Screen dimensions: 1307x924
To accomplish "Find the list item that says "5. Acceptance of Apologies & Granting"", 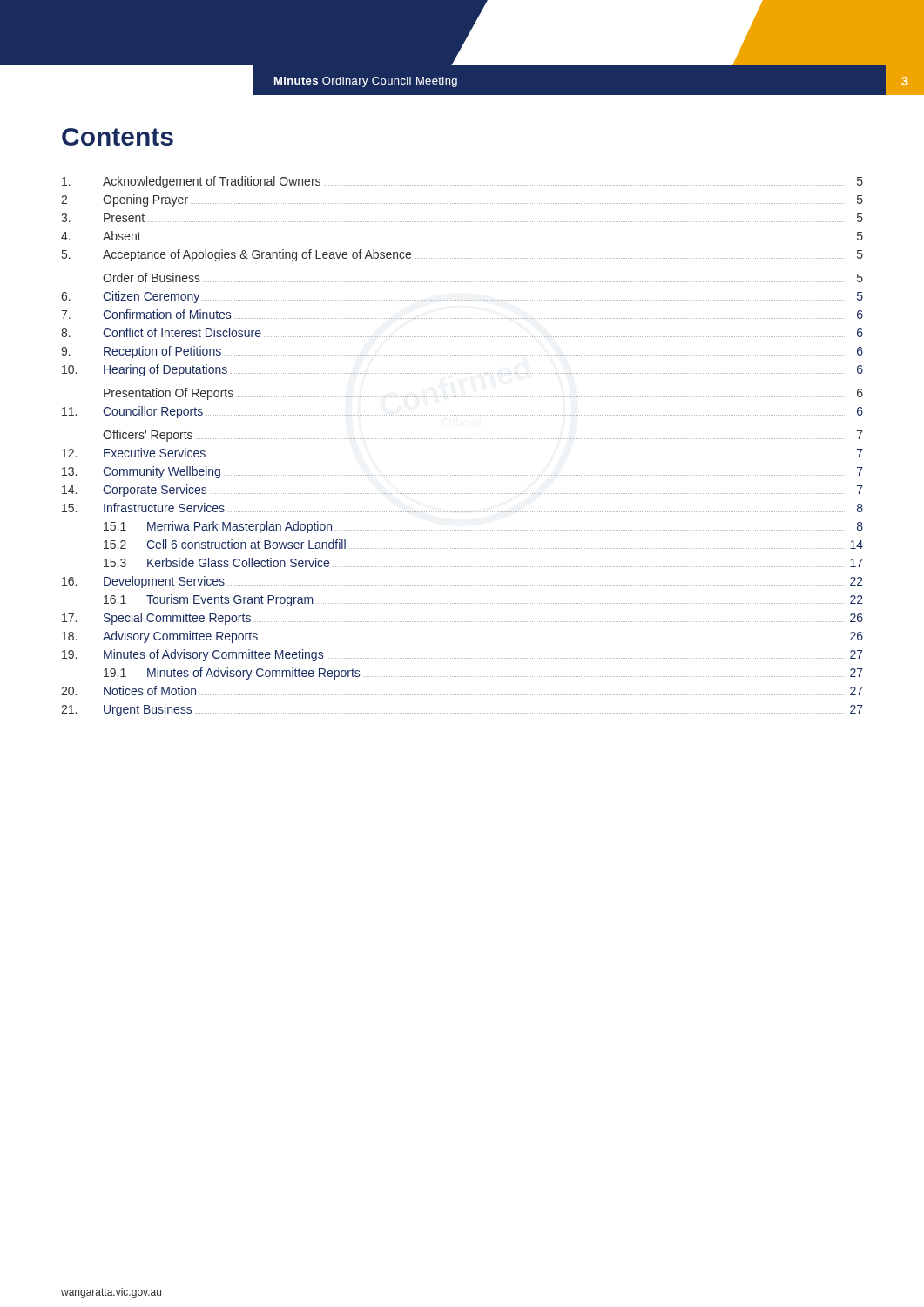I will tap(462, 254).
